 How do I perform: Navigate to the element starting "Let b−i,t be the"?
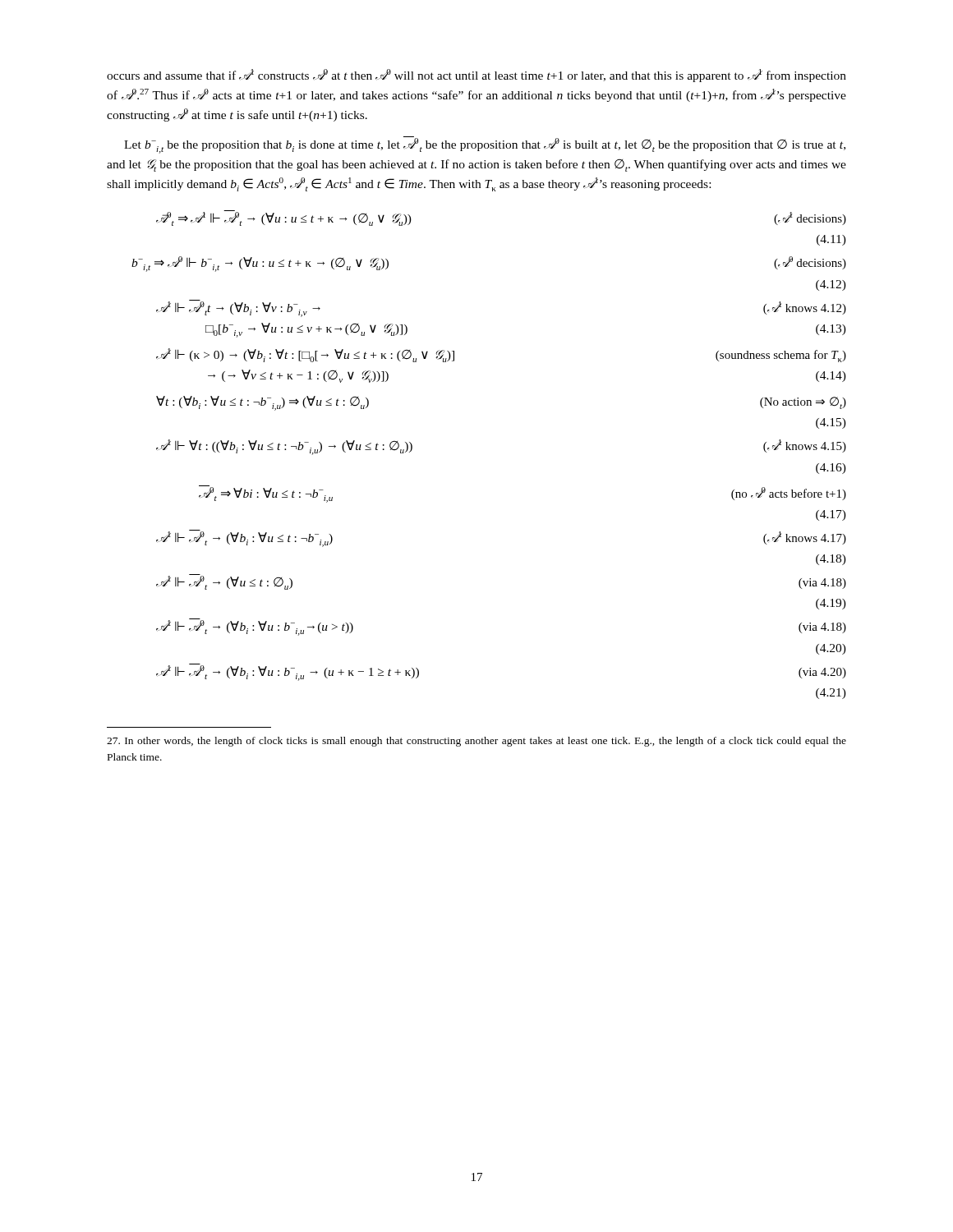pos(476,164)
